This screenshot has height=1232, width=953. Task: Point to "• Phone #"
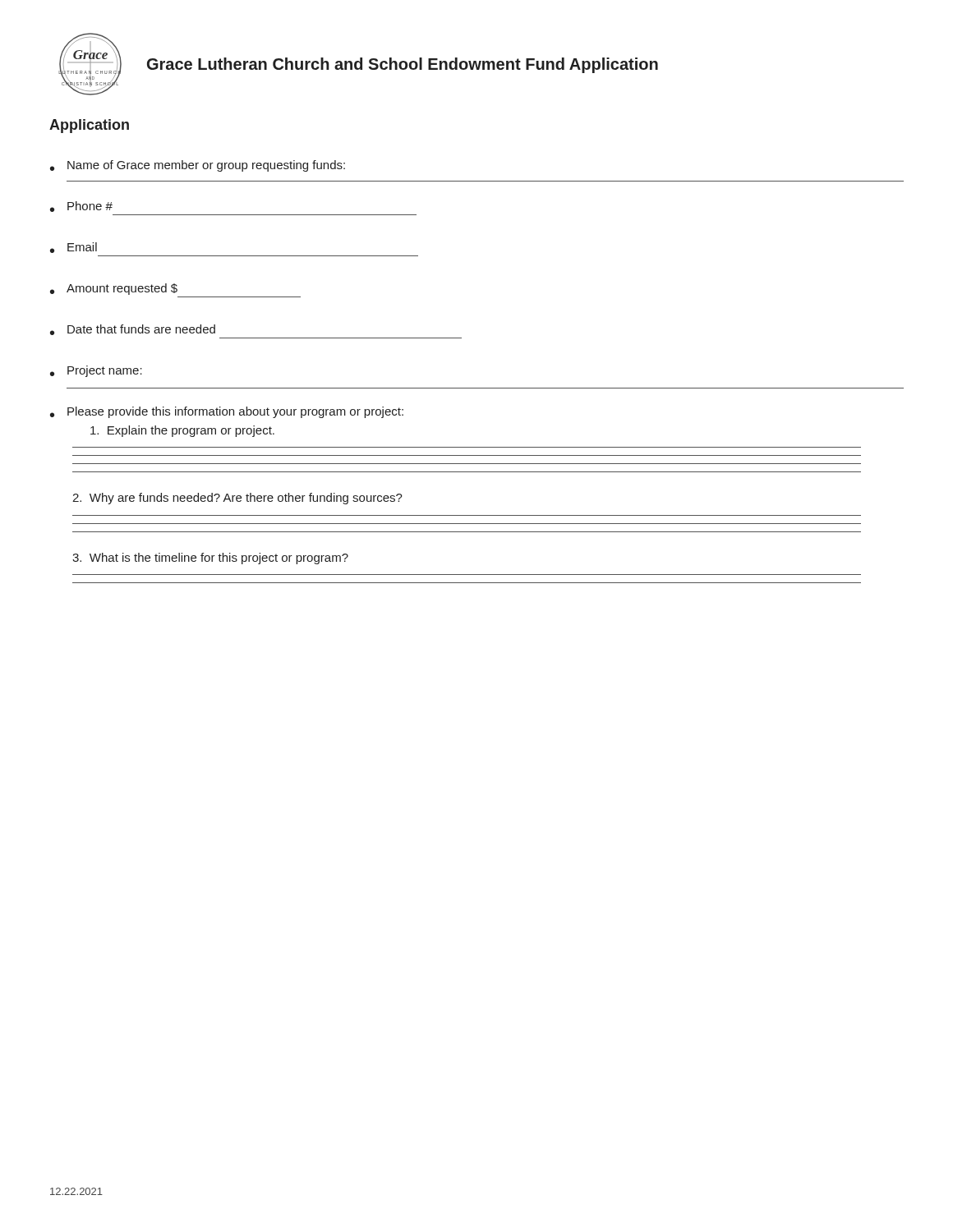click(81, 207)
